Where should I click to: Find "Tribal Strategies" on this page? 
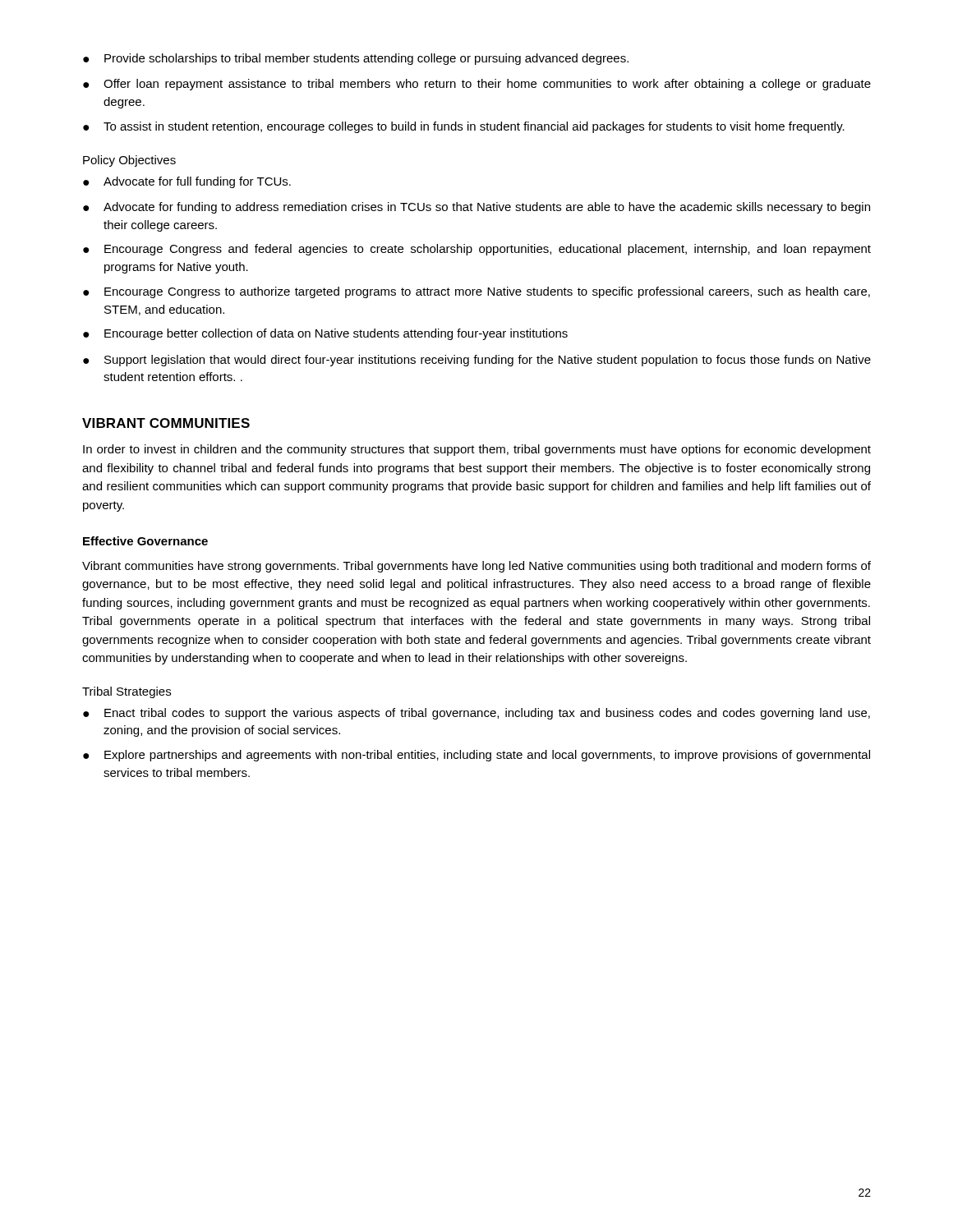coord(127,691)
